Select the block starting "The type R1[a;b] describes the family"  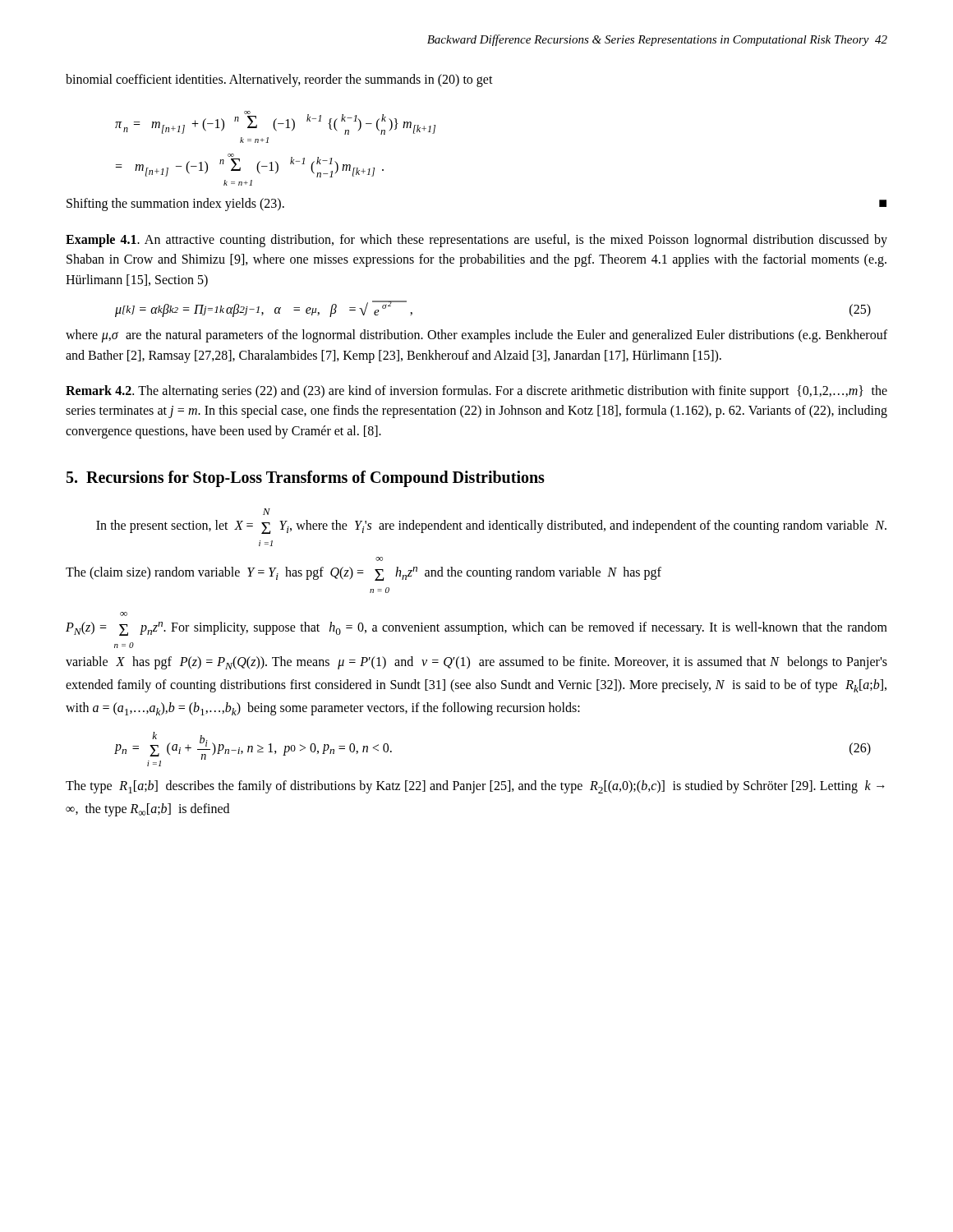pos(476,799)
